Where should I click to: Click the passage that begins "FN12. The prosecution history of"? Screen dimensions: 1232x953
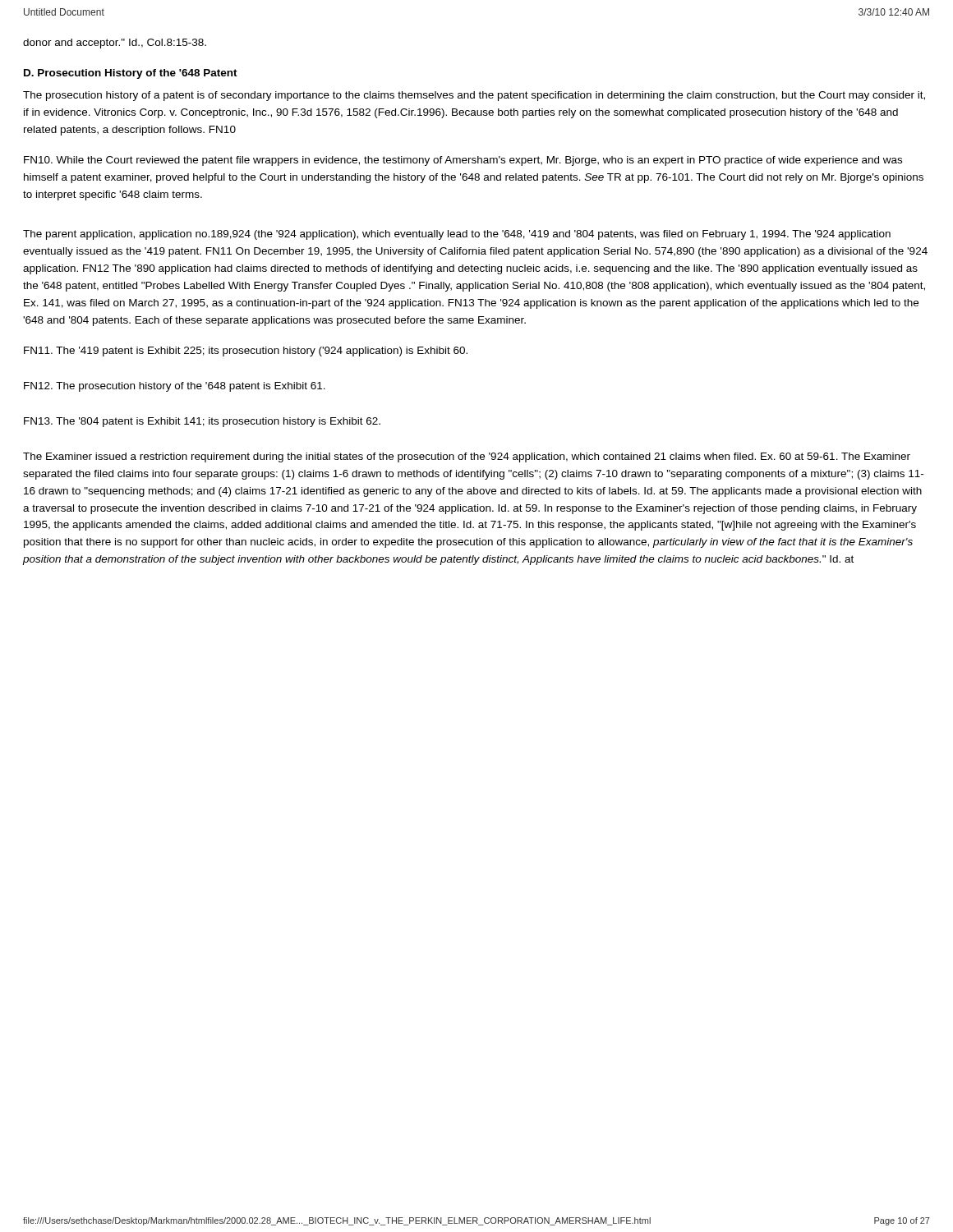click(x=175, y=387)
